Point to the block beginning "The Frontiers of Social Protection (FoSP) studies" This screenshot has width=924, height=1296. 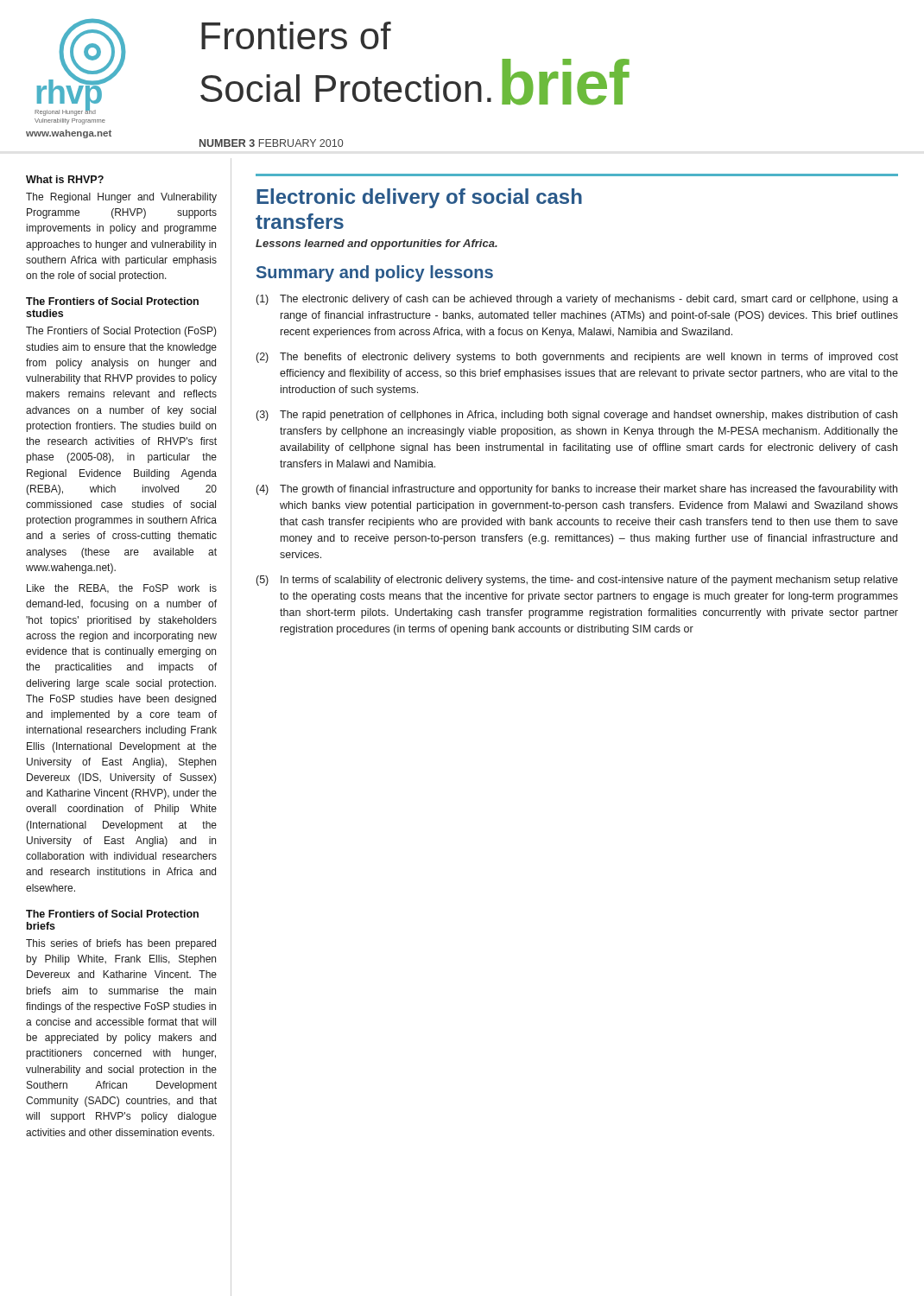tap(121, 450)
